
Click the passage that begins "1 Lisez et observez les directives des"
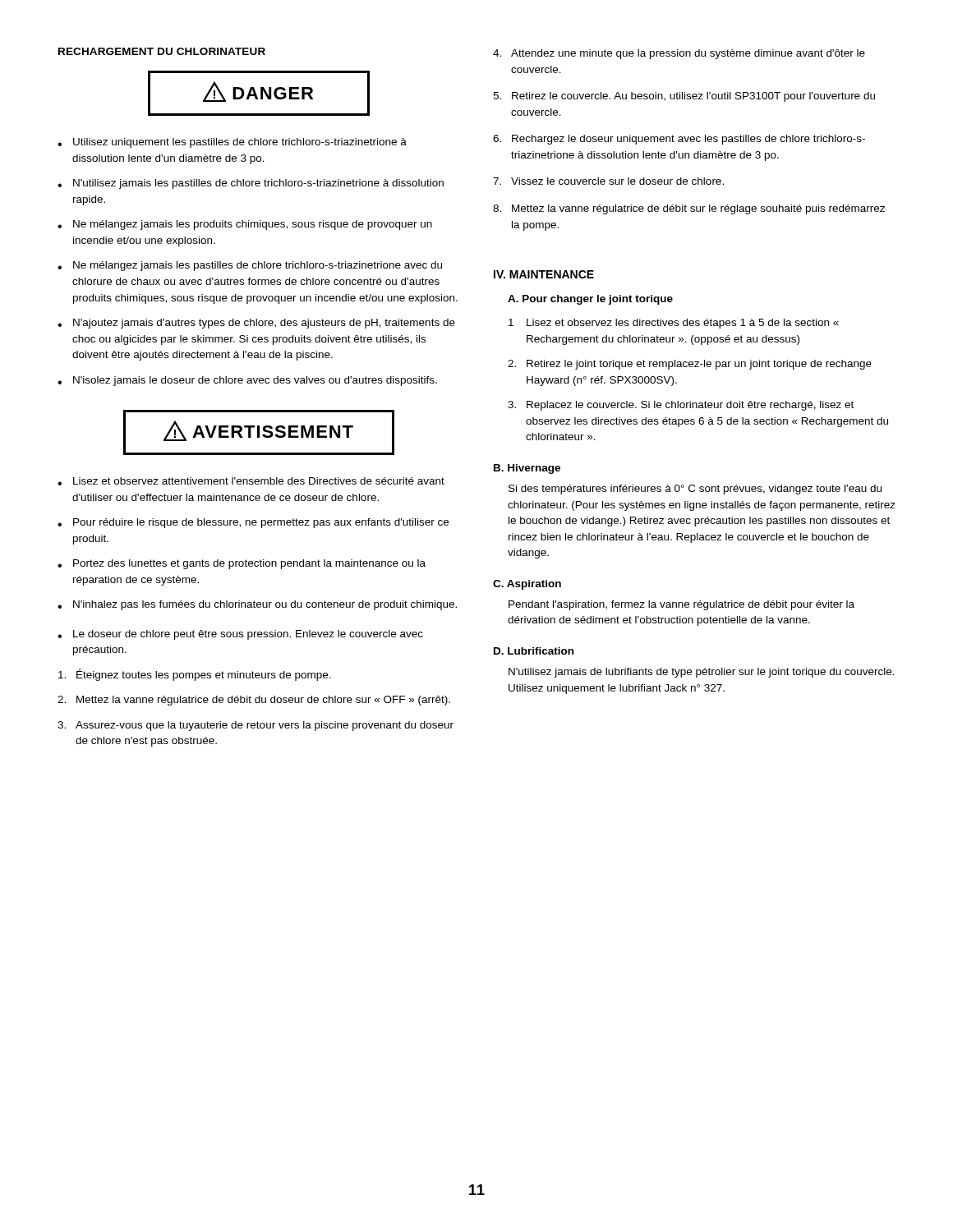(x=702, y=331)
